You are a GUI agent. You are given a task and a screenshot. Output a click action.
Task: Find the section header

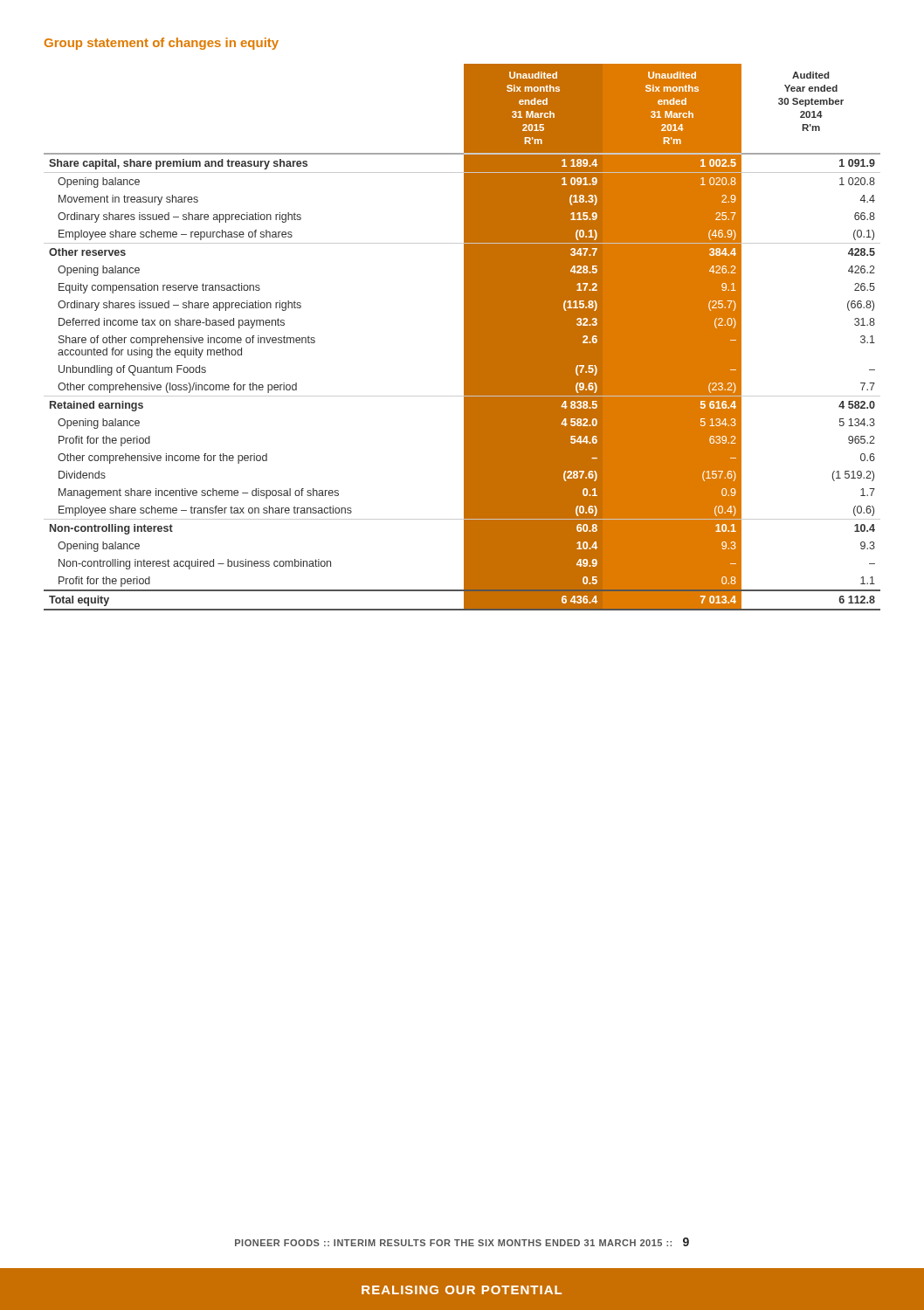coord(161,42)
